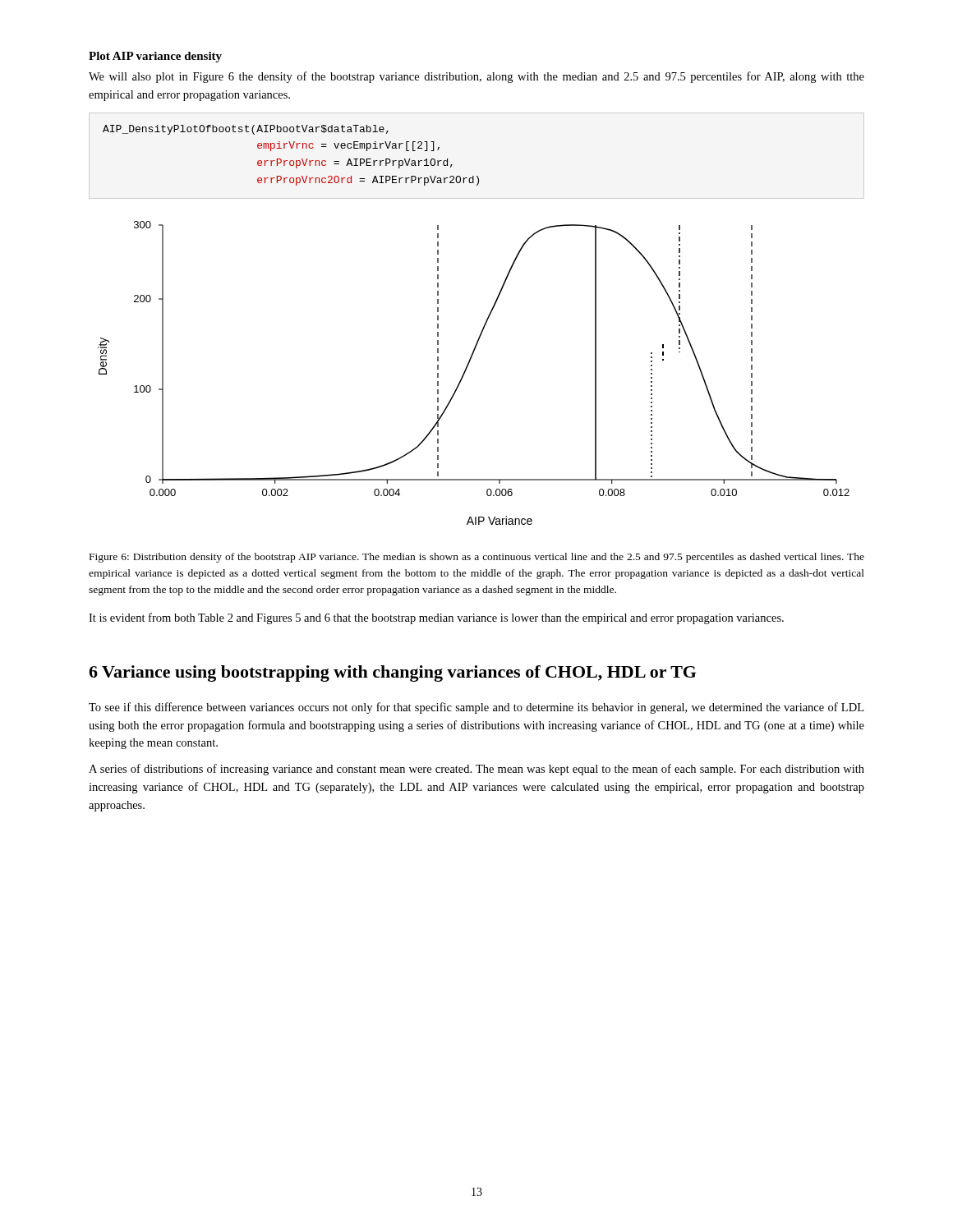The image size is (953, 1232).
Task: Locate the text block with the text "To see if"
Action: pos(476,725)
